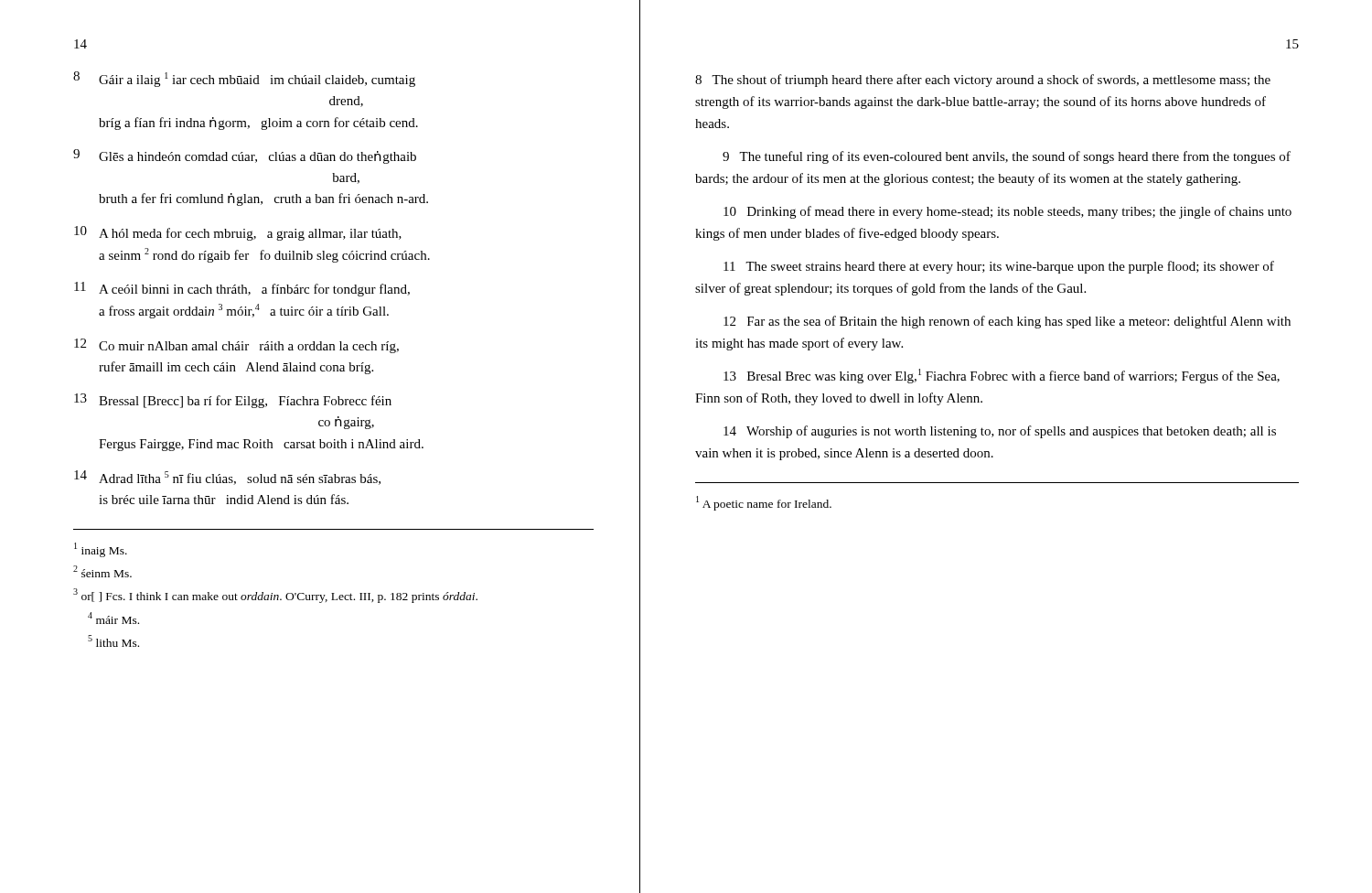This screenshot has width=1372, height=893.
Task: Point to the text block starting "8 Gáir a ilaig 1"
Action: point(333,101)
